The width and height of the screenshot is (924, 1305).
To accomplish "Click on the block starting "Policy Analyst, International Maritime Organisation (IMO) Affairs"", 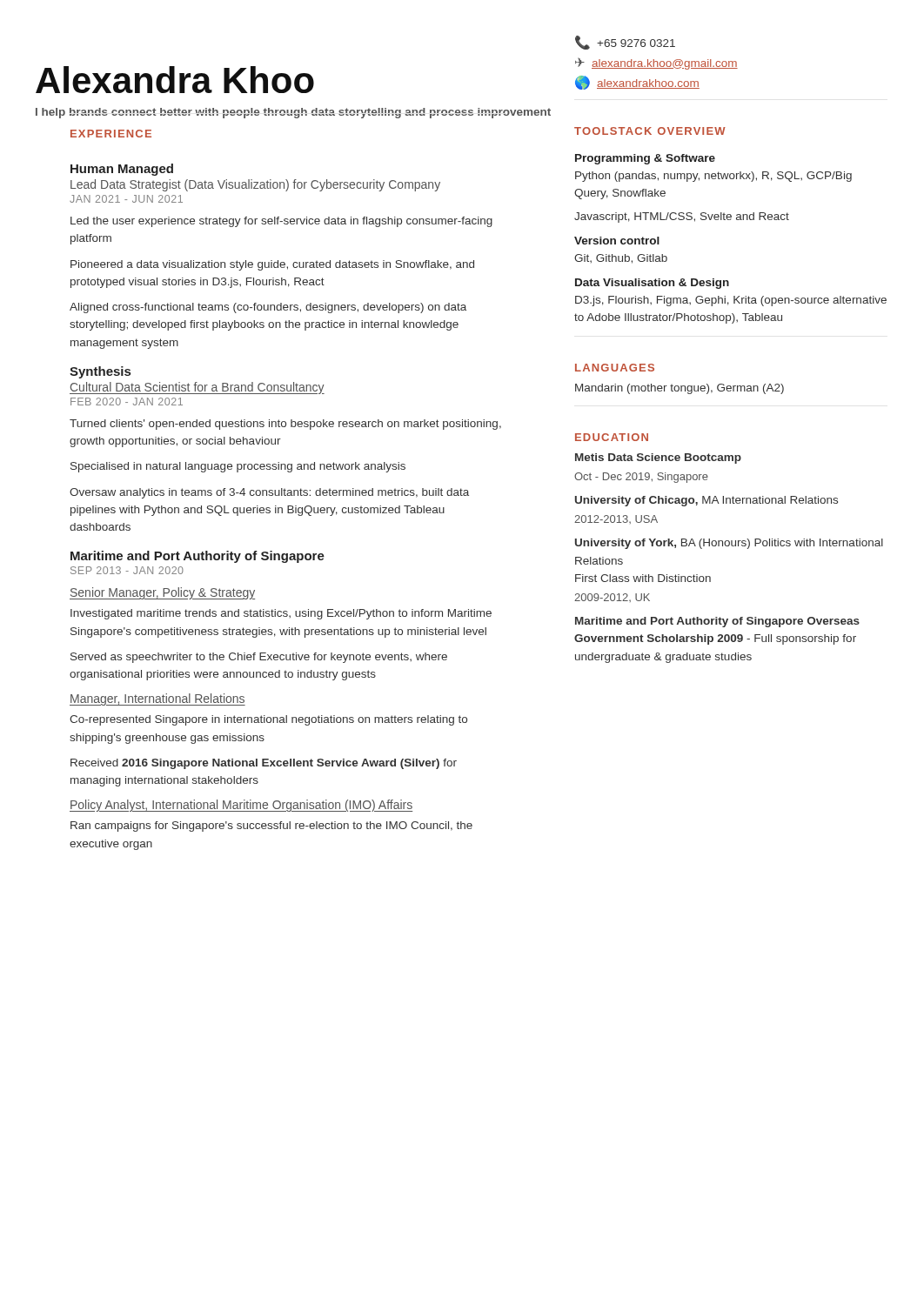I will coord(287,805).
